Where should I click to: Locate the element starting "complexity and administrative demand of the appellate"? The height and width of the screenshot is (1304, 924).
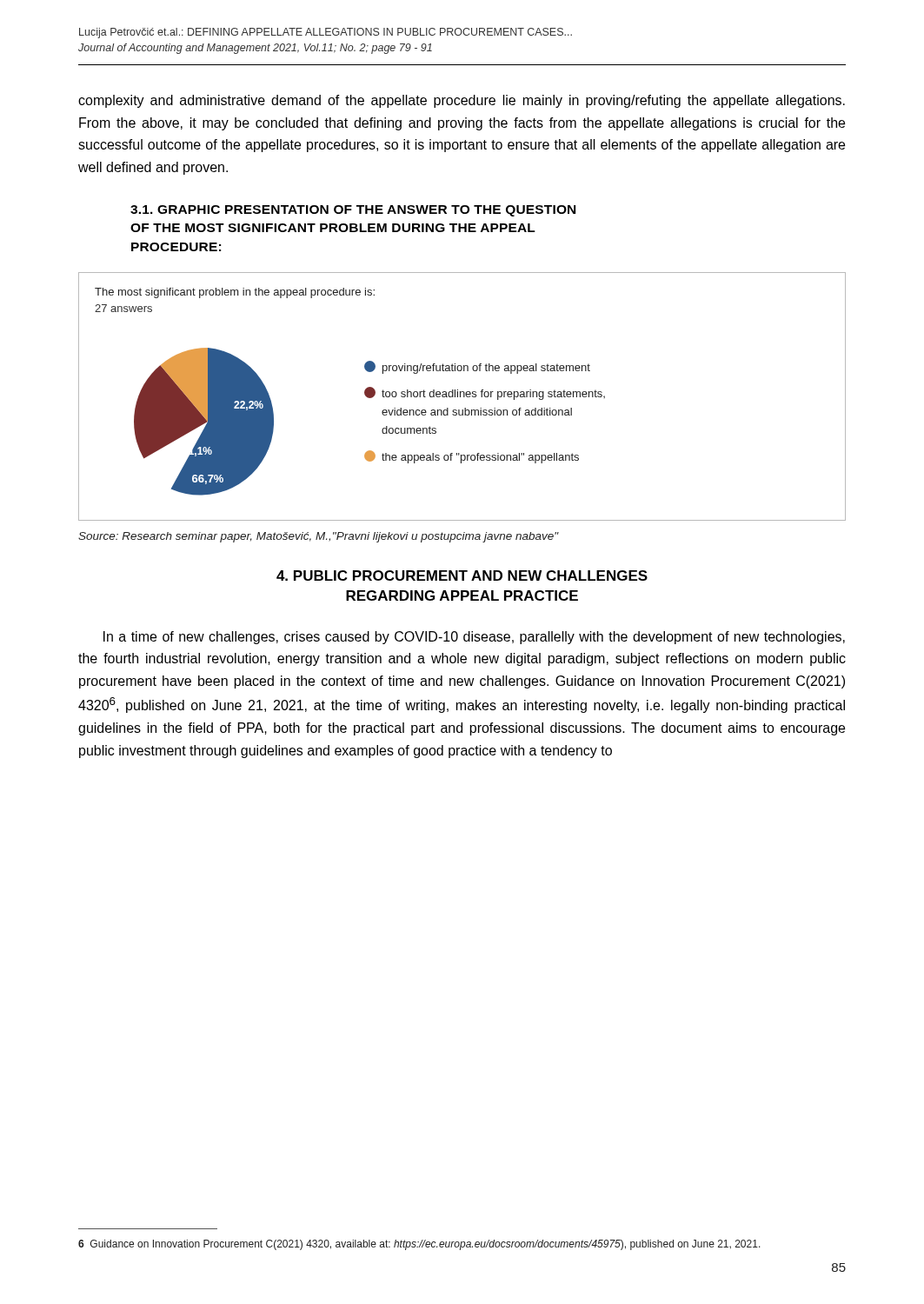pyautogui.click(x=462, y=134)
